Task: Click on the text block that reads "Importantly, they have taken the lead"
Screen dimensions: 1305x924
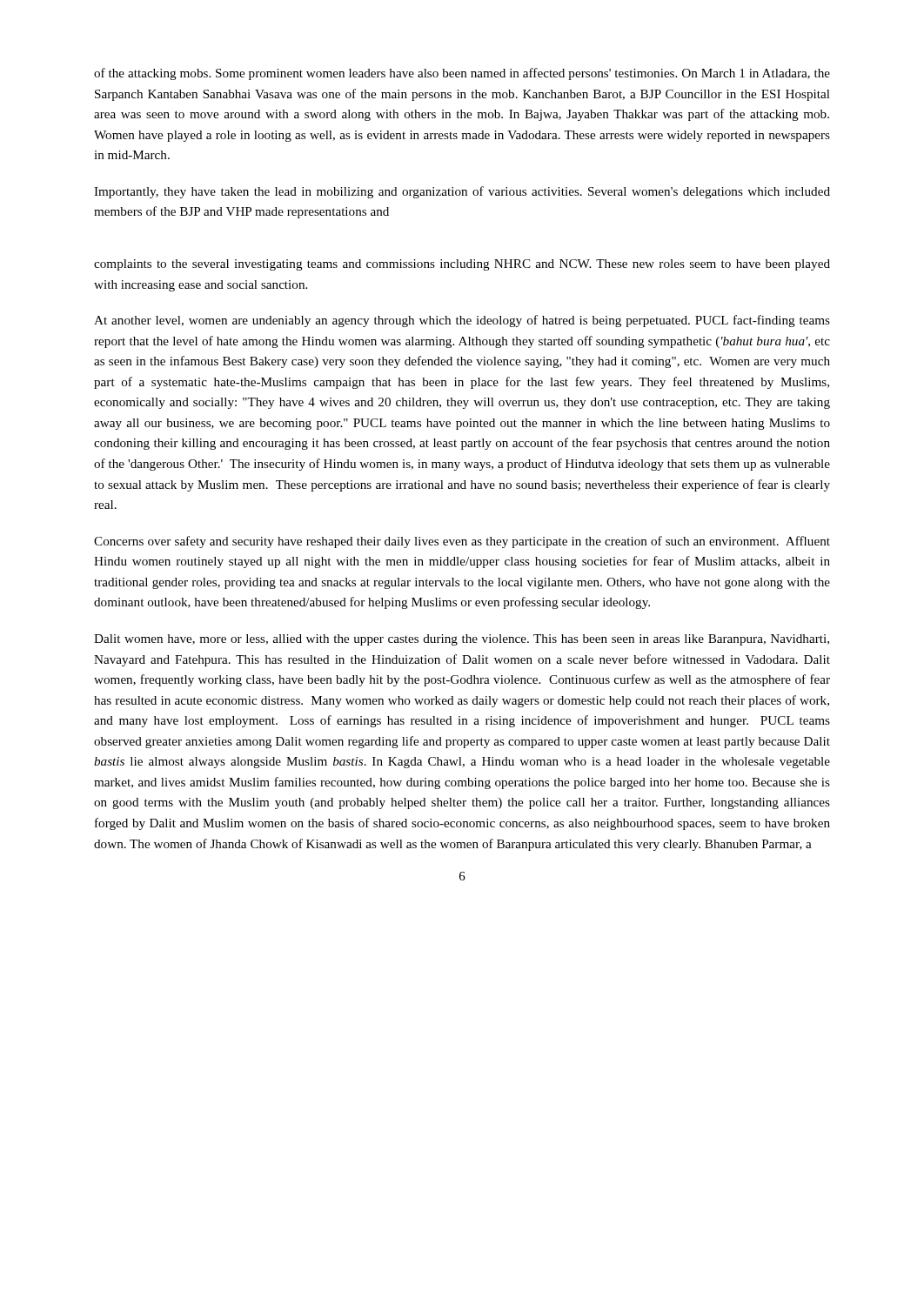Action: pyautogui.click(x=462, y=201)
